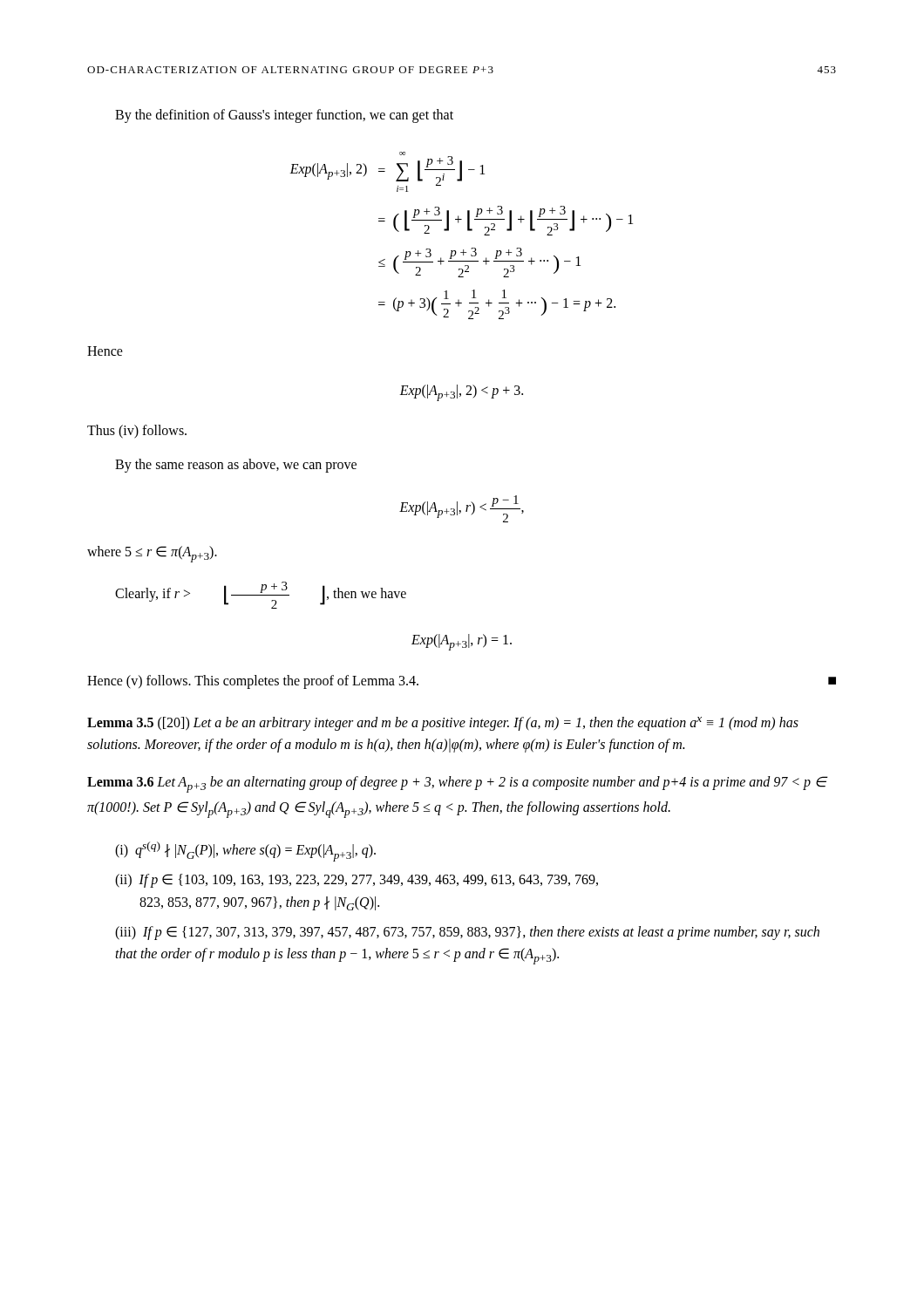This screenshot has width=924, height=1308.
Task: Navigate to the text block starting "By the definition of"
Action: (x=284, y=115)
